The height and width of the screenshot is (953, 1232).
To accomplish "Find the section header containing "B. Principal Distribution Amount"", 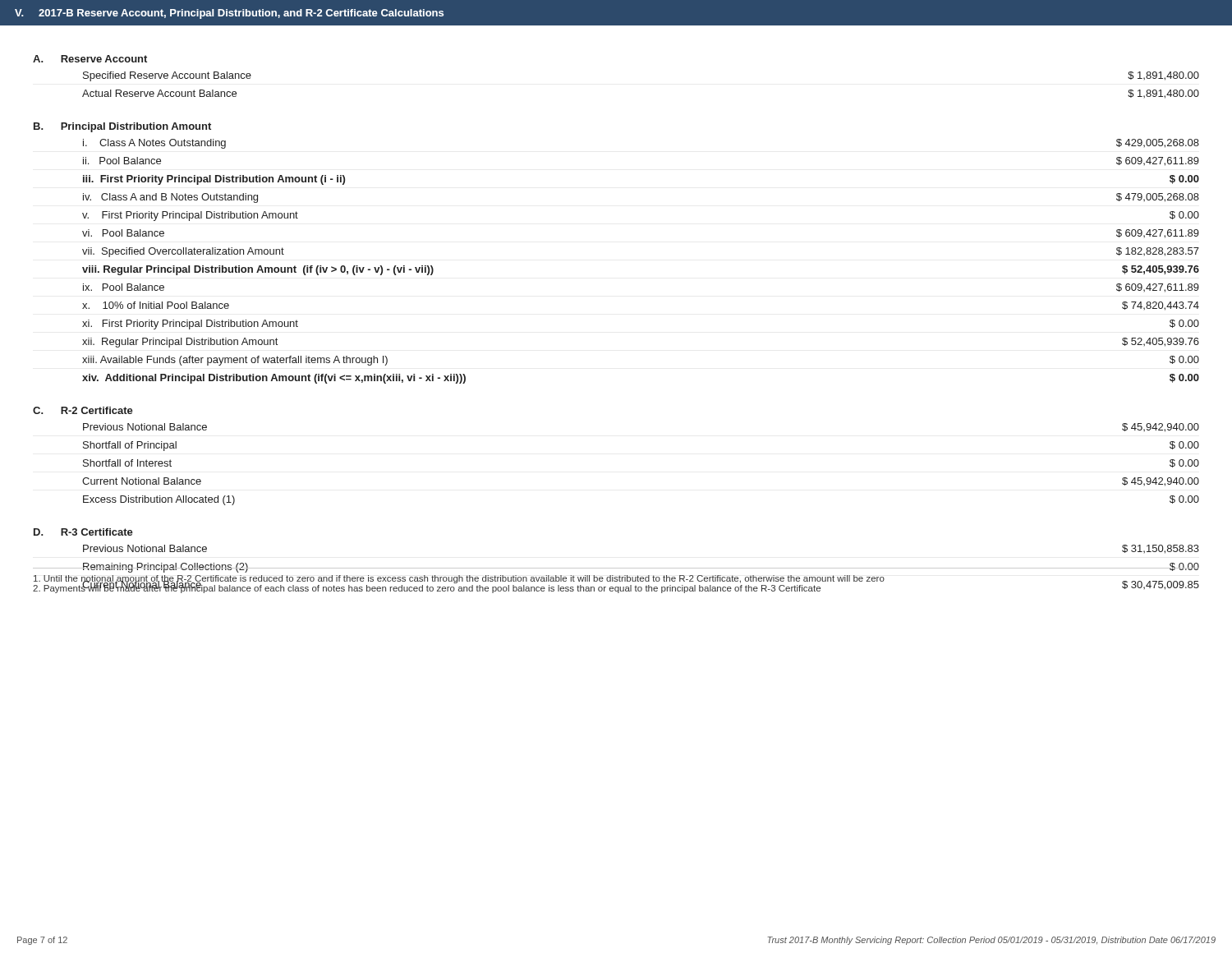I will tap(122, 126).
